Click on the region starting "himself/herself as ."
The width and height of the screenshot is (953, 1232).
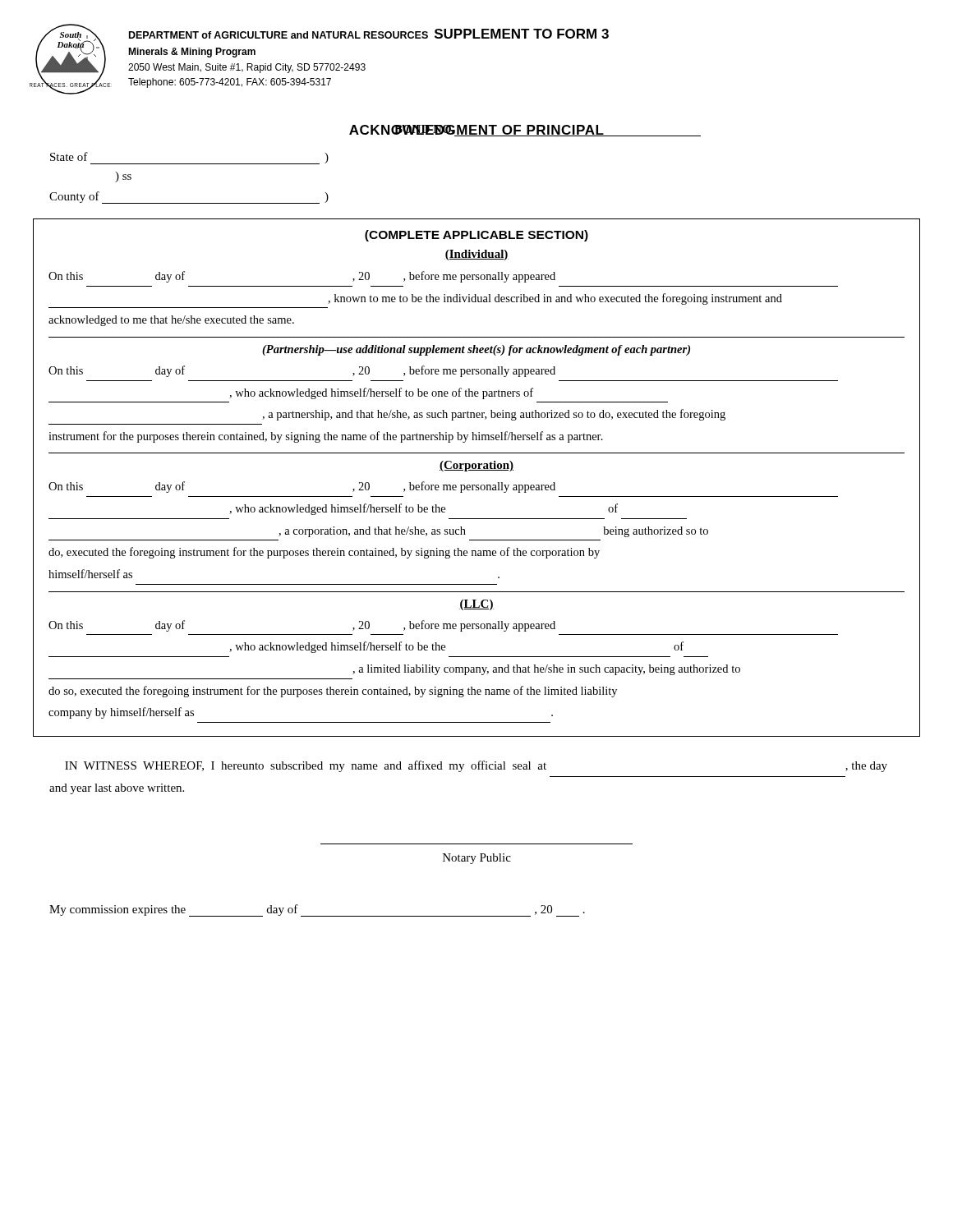(274, 576)
